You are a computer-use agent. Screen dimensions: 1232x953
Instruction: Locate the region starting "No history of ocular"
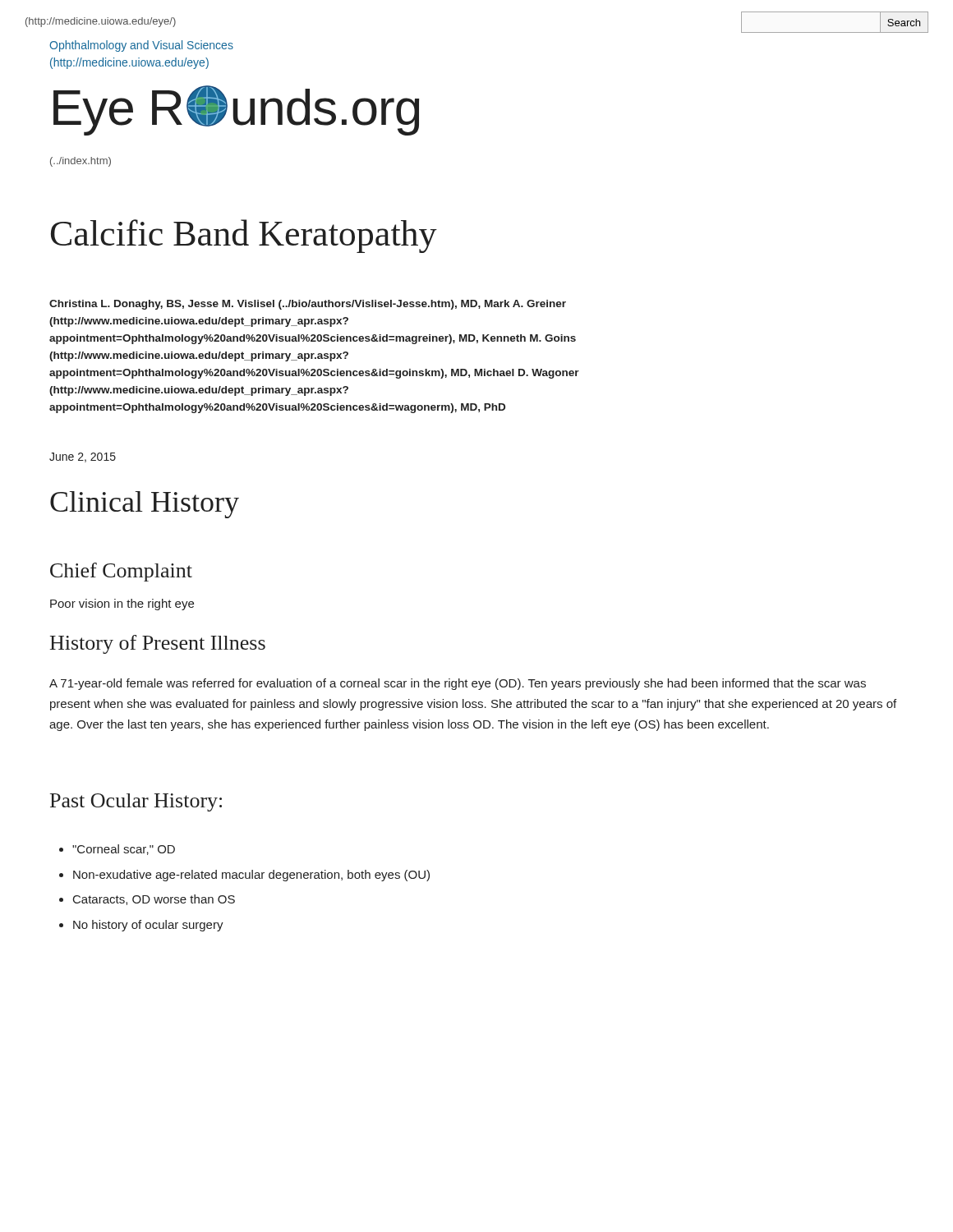(148, 924)
